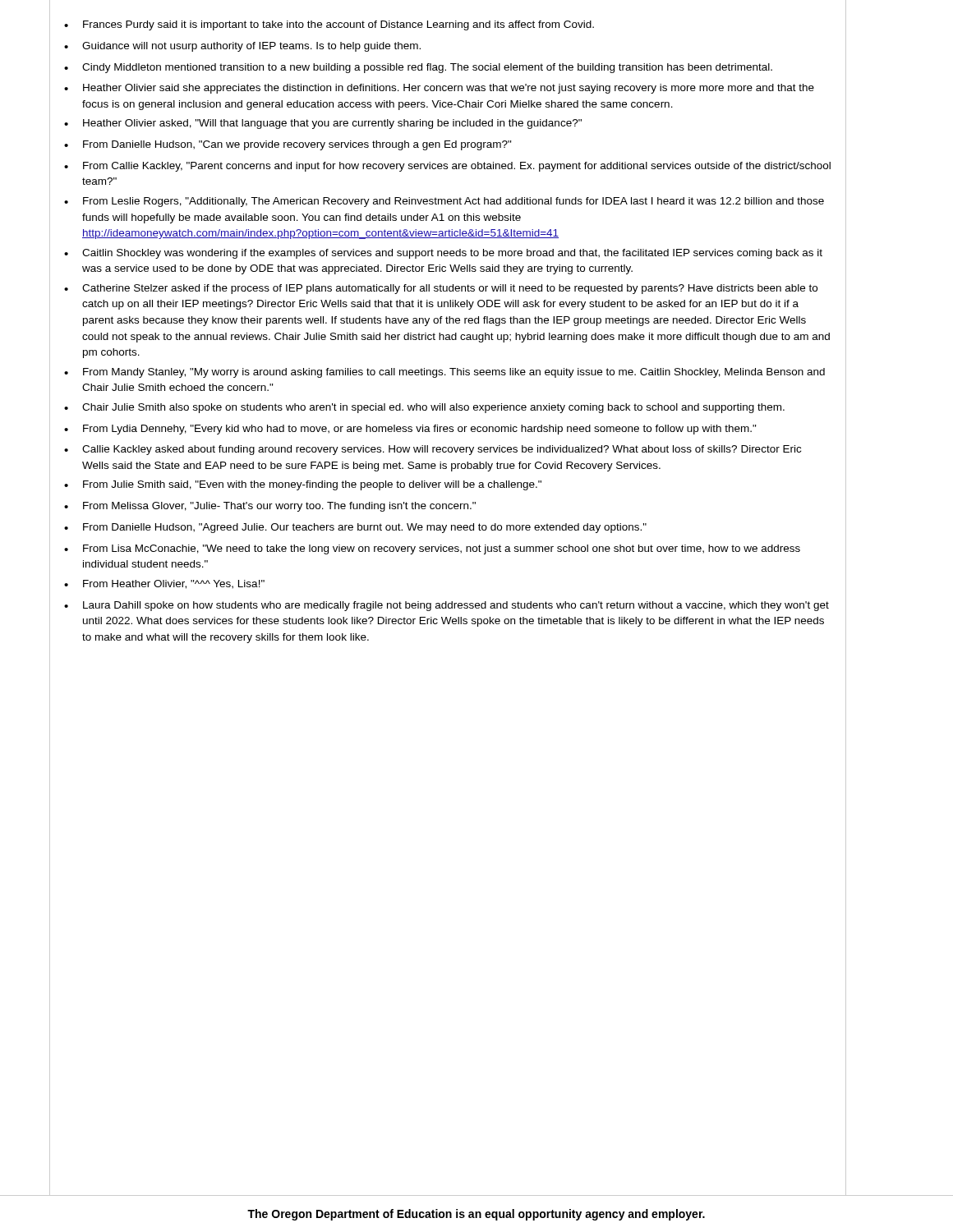Navigate to the passage starting "• From Danielle Hudson, "Can we provide recovery"
The image size is (953, 1232).
(448, 145)
